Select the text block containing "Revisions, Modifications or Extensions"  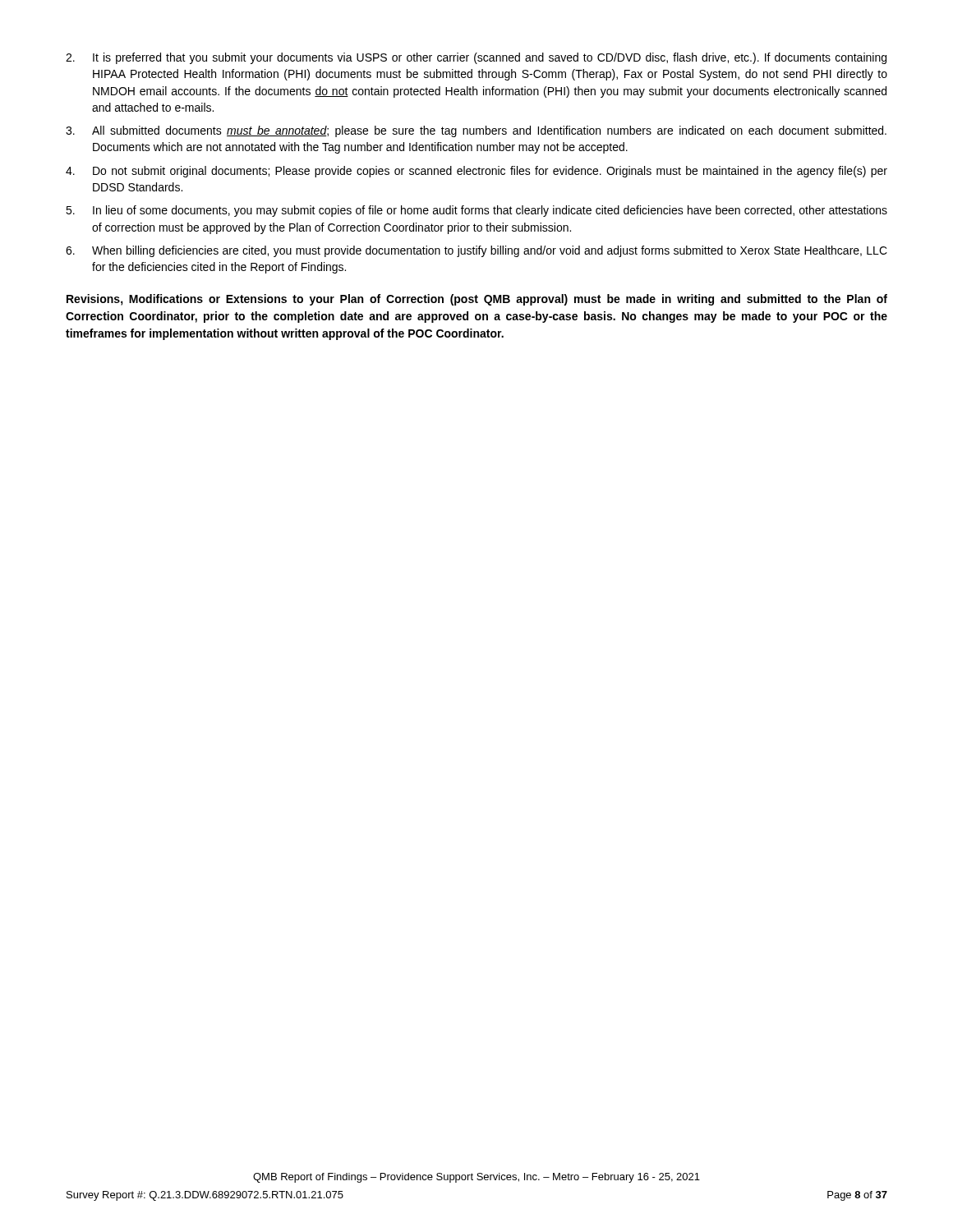click(x=476, y=316)
